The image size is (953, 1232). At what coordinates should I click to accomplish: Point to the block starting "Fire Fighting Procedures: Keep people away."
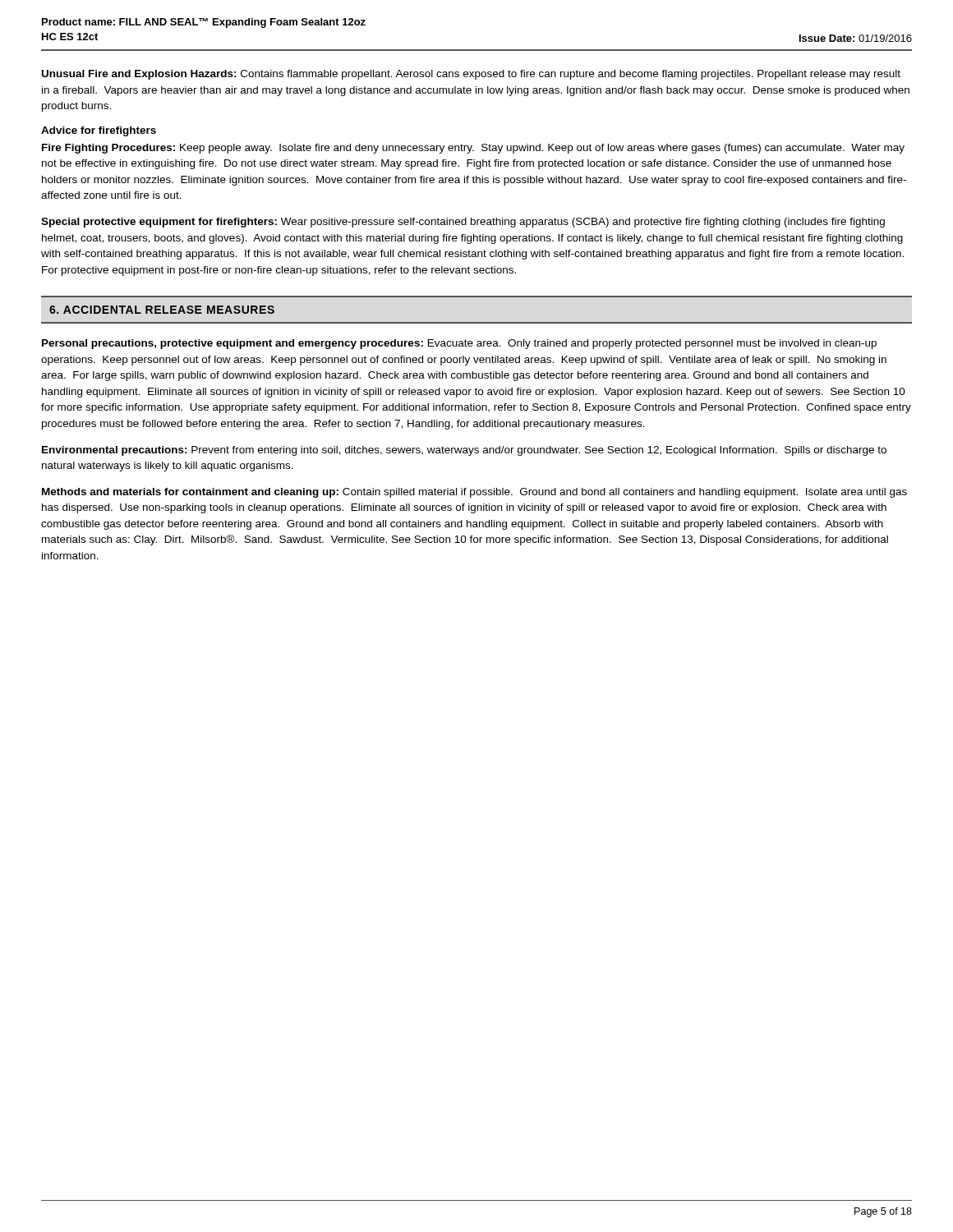click(x=474, y=171)
